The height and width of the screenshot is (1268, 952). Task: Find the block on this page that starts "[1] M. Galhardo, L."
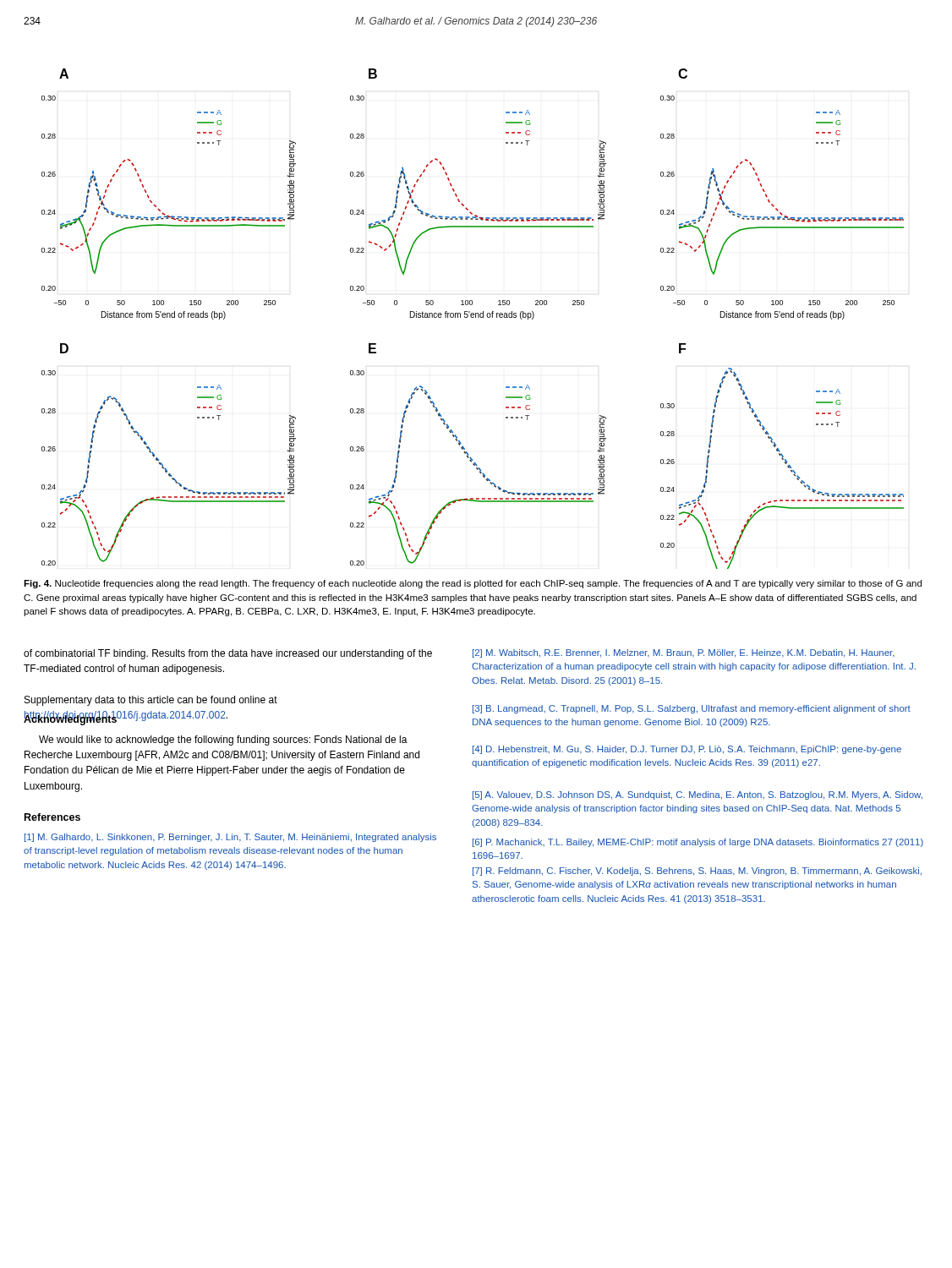tap(230, 851)
